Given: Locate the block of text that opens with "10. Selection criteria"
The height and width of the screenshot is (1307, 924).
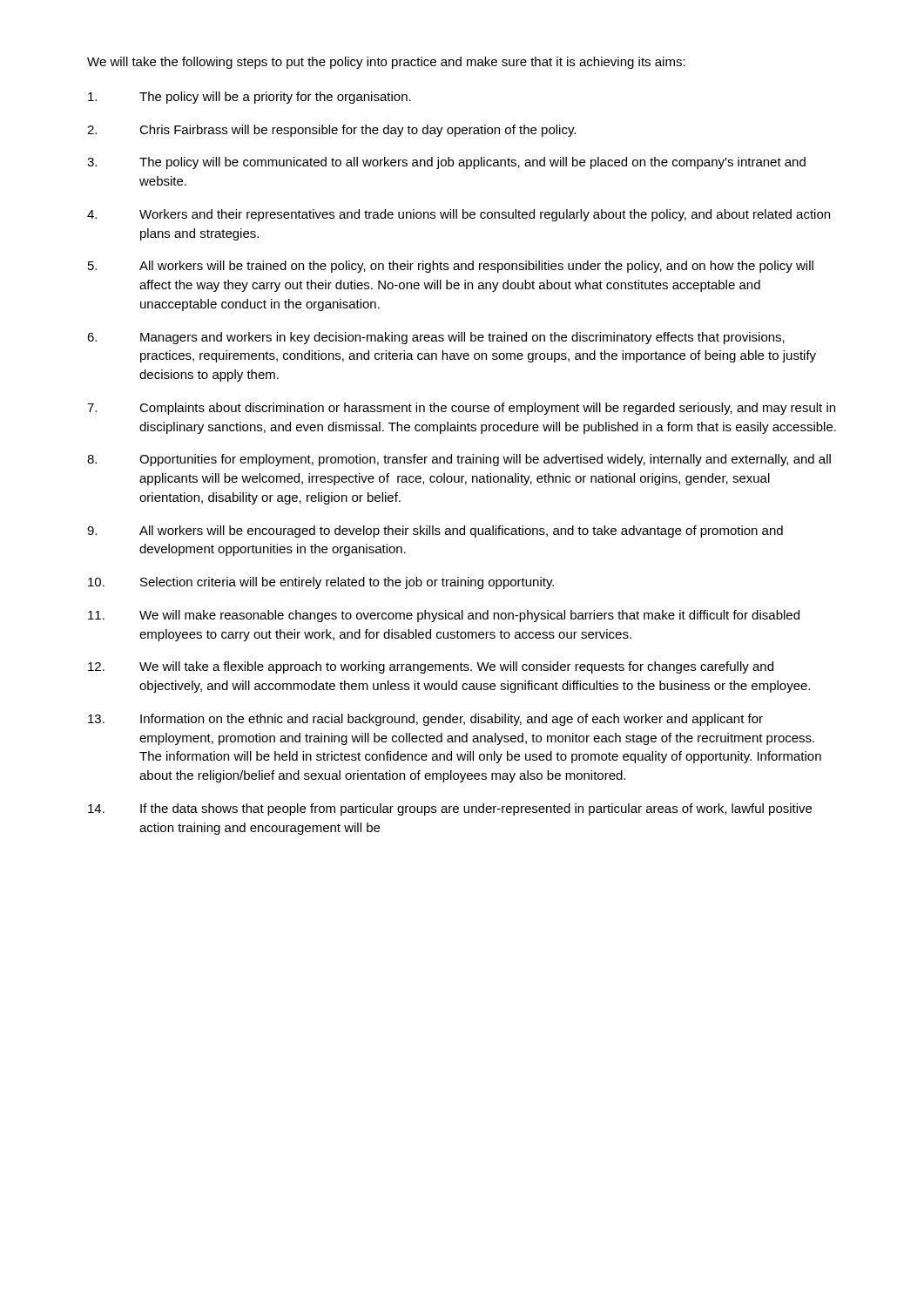Looking at the screenshot, I should coord(462,582).
